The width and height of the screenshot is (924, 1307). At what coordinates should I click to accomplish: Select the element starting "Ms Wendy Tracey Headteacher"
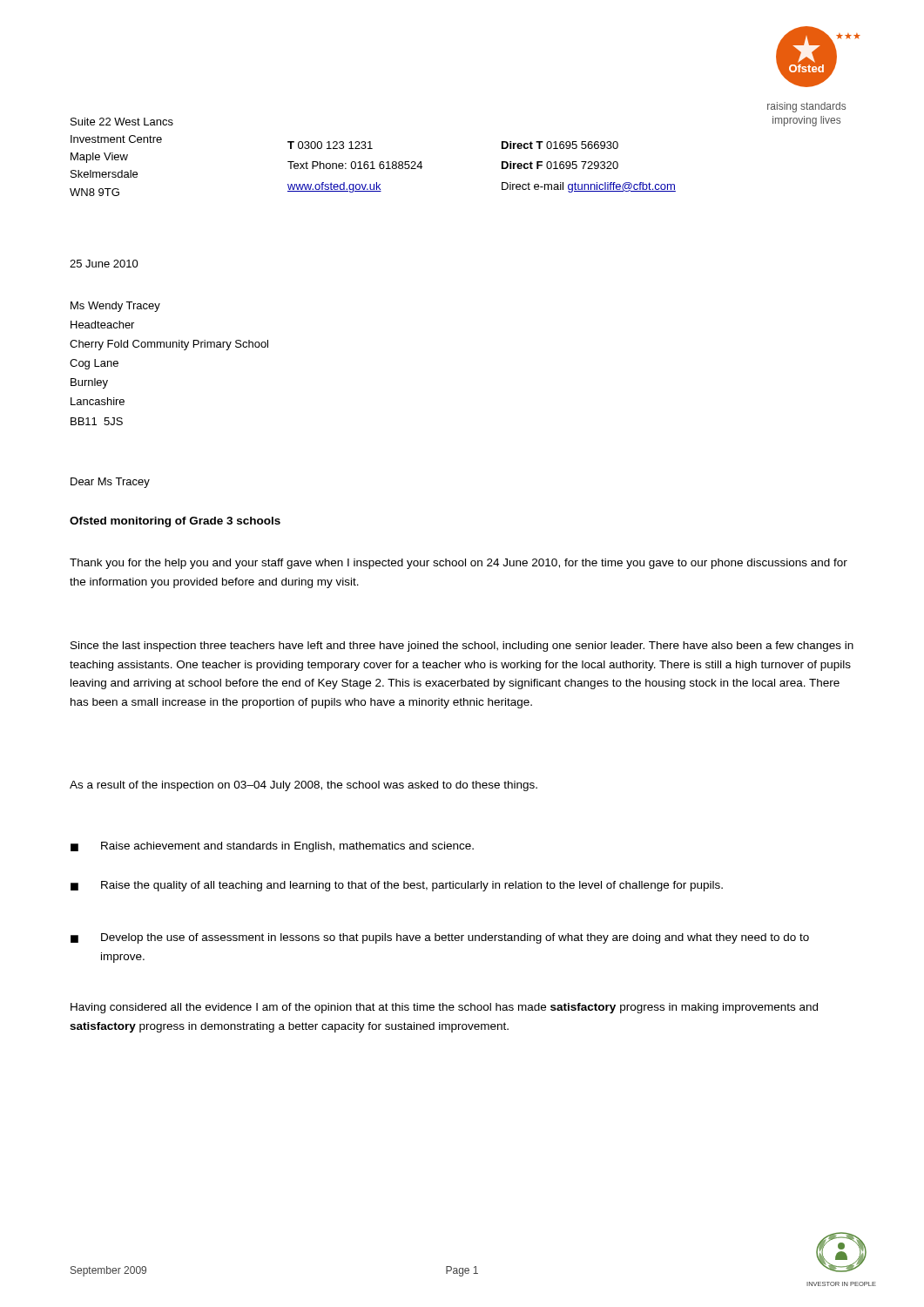tap(115, 307)
